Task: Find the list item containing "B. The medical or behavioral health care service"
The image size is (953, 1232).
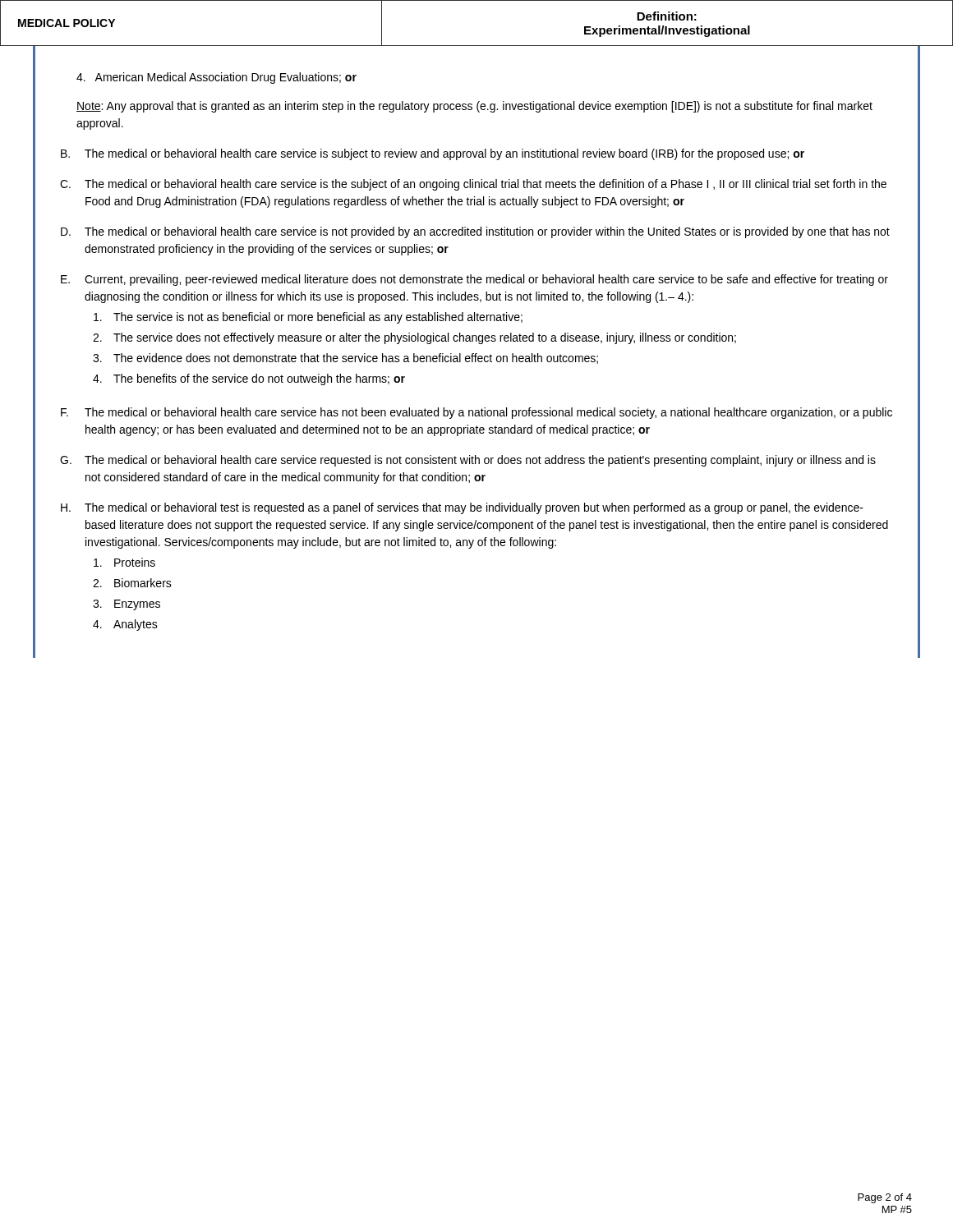Action: pos(476,154)
